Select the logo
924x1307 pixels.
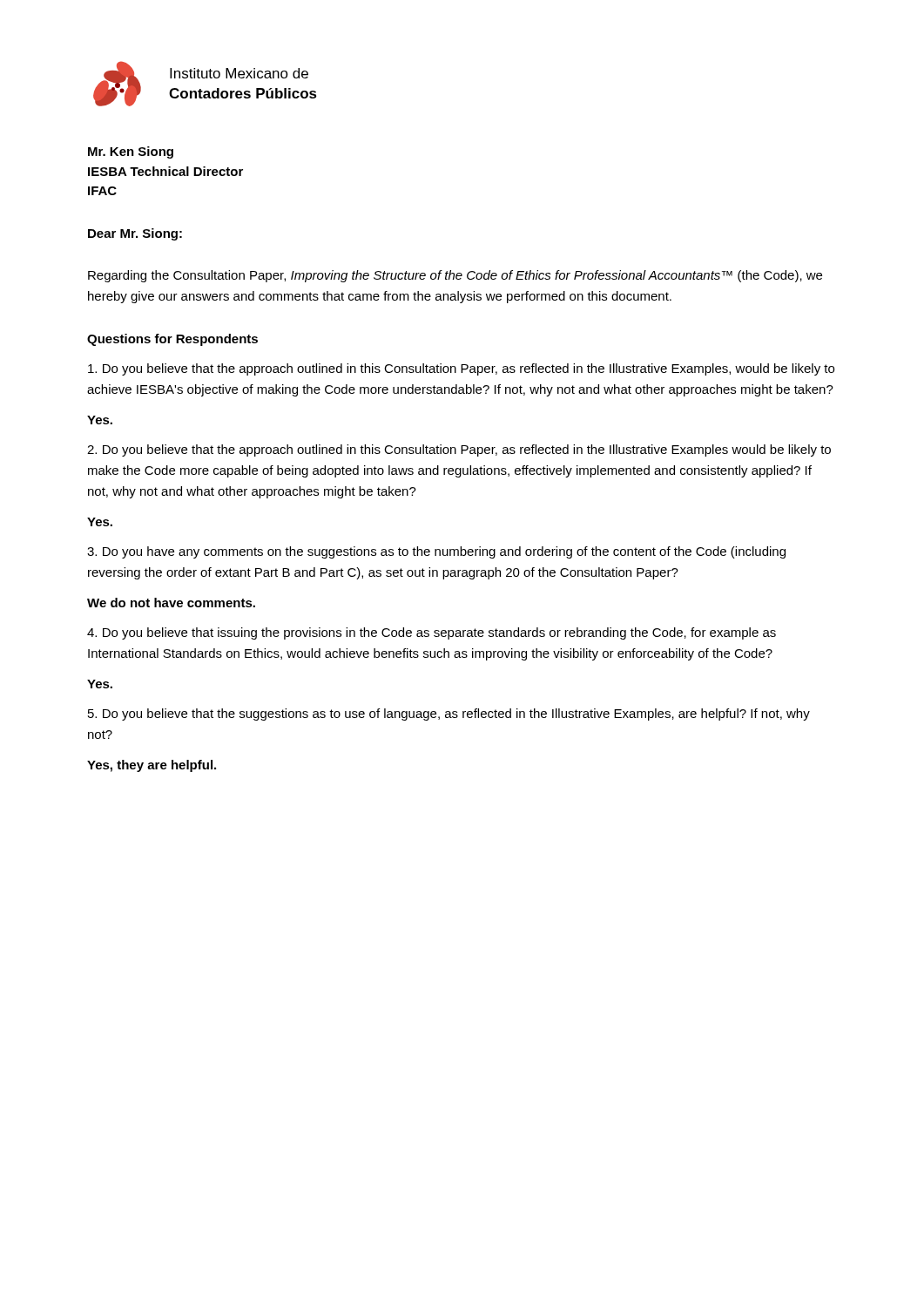tap(462, 84)
